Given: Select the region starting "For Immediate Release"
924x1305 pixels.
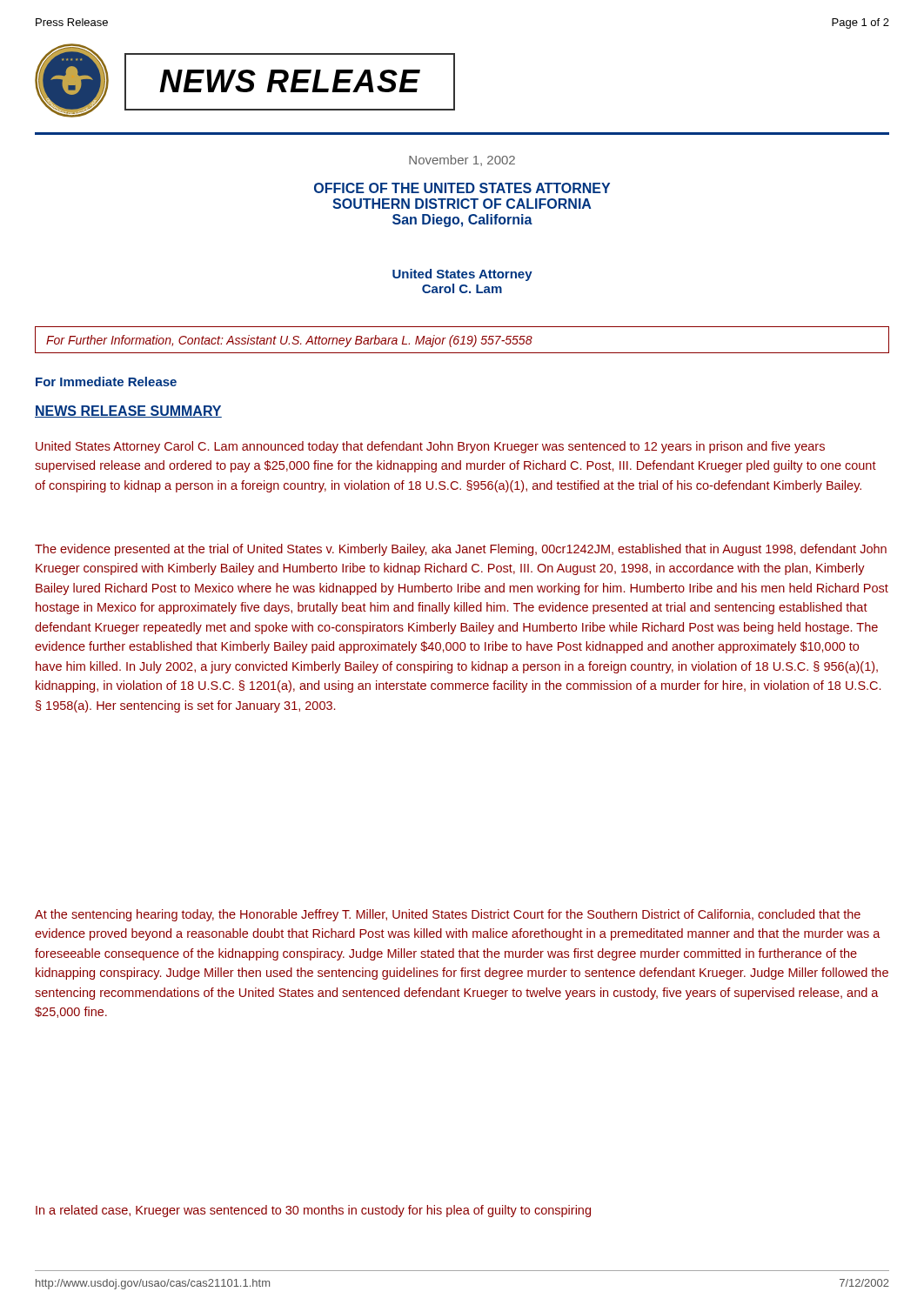Looking at the screenshot, I should coord(106,382).
